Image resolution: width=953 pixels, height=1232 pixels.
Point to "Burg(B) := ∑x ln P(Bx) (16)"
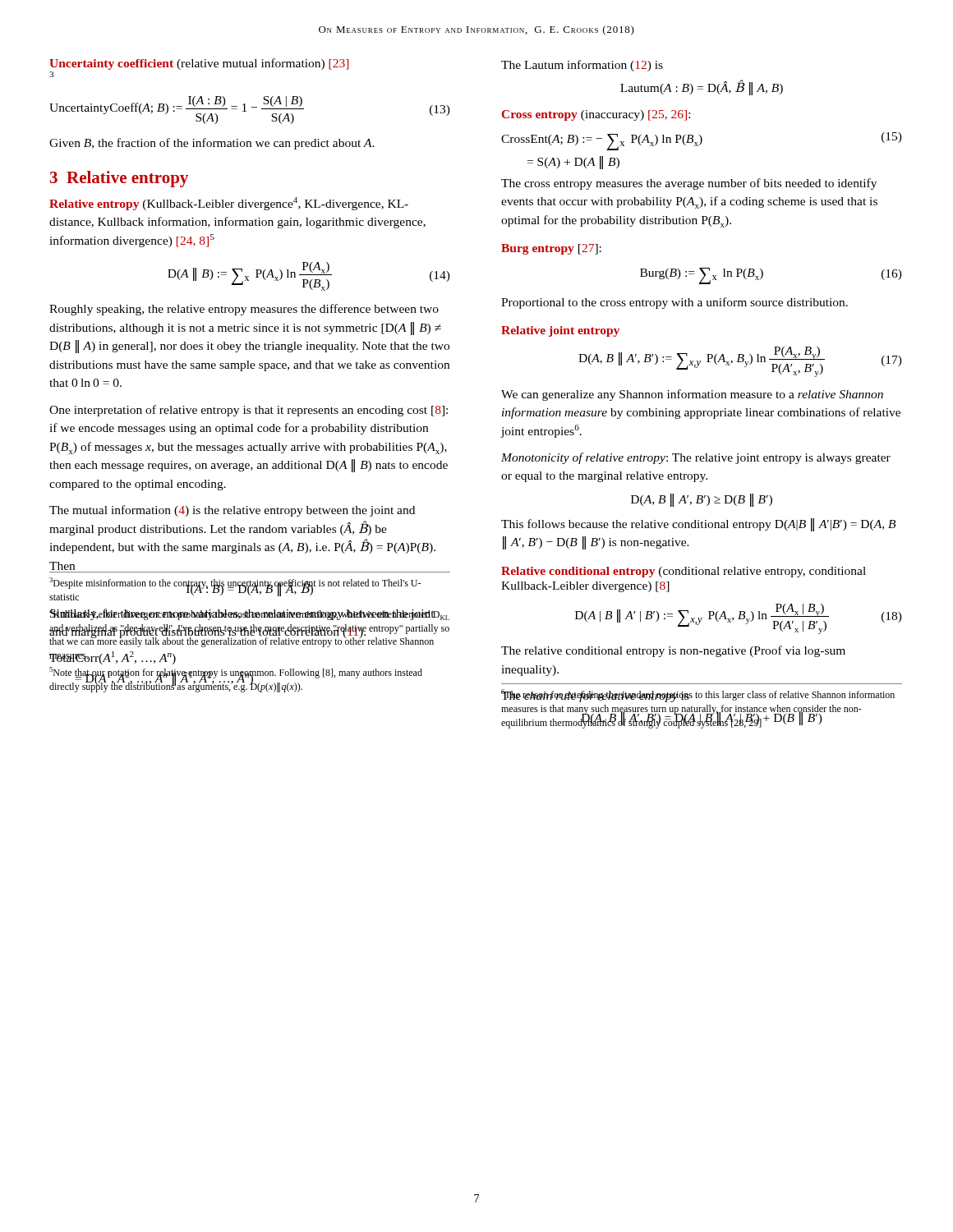pos(771,273)
